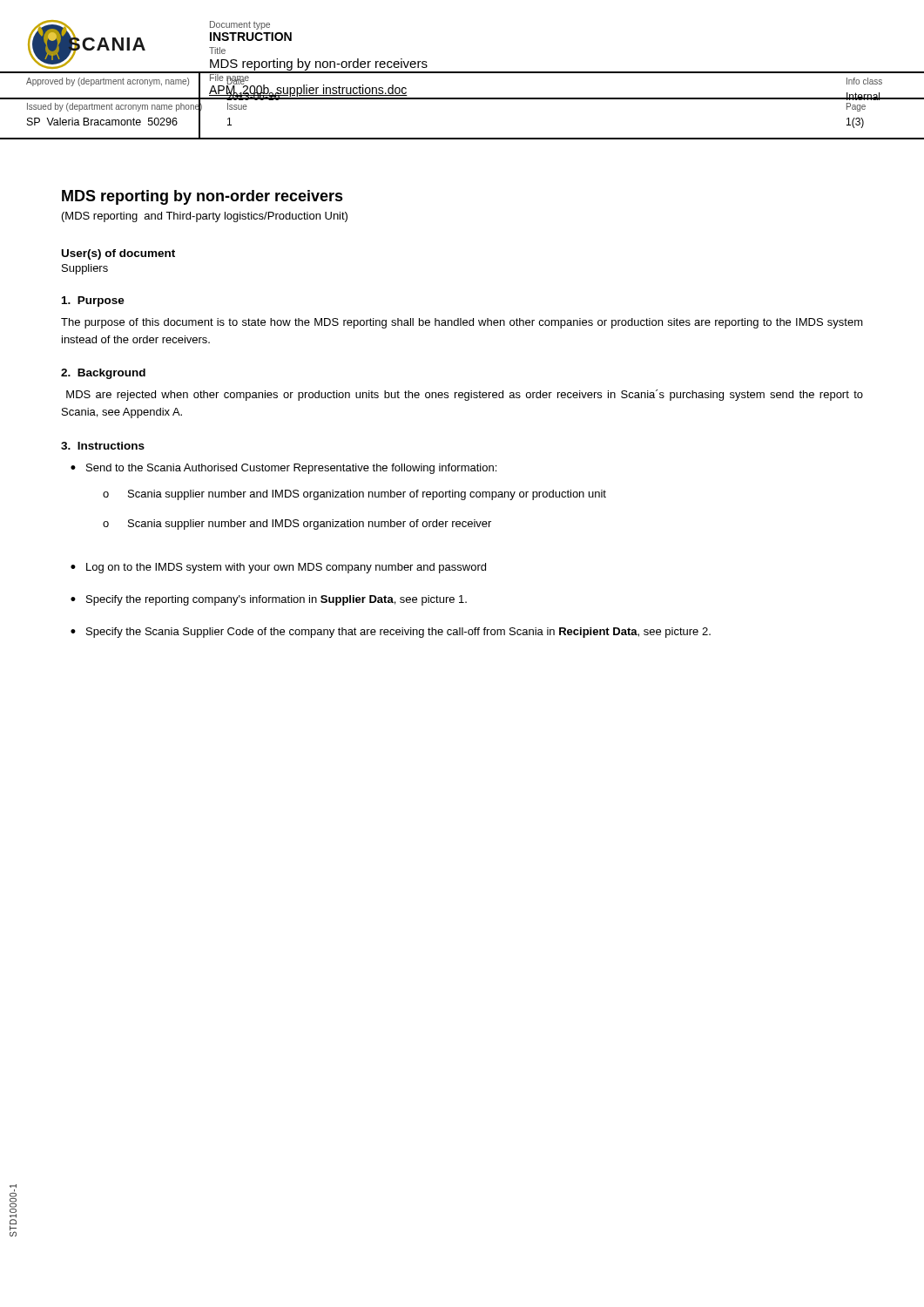The width and height of the screenshot is (924, 1307).
Task: Click on the element starting "2. Background"
Action: [103, 374]
